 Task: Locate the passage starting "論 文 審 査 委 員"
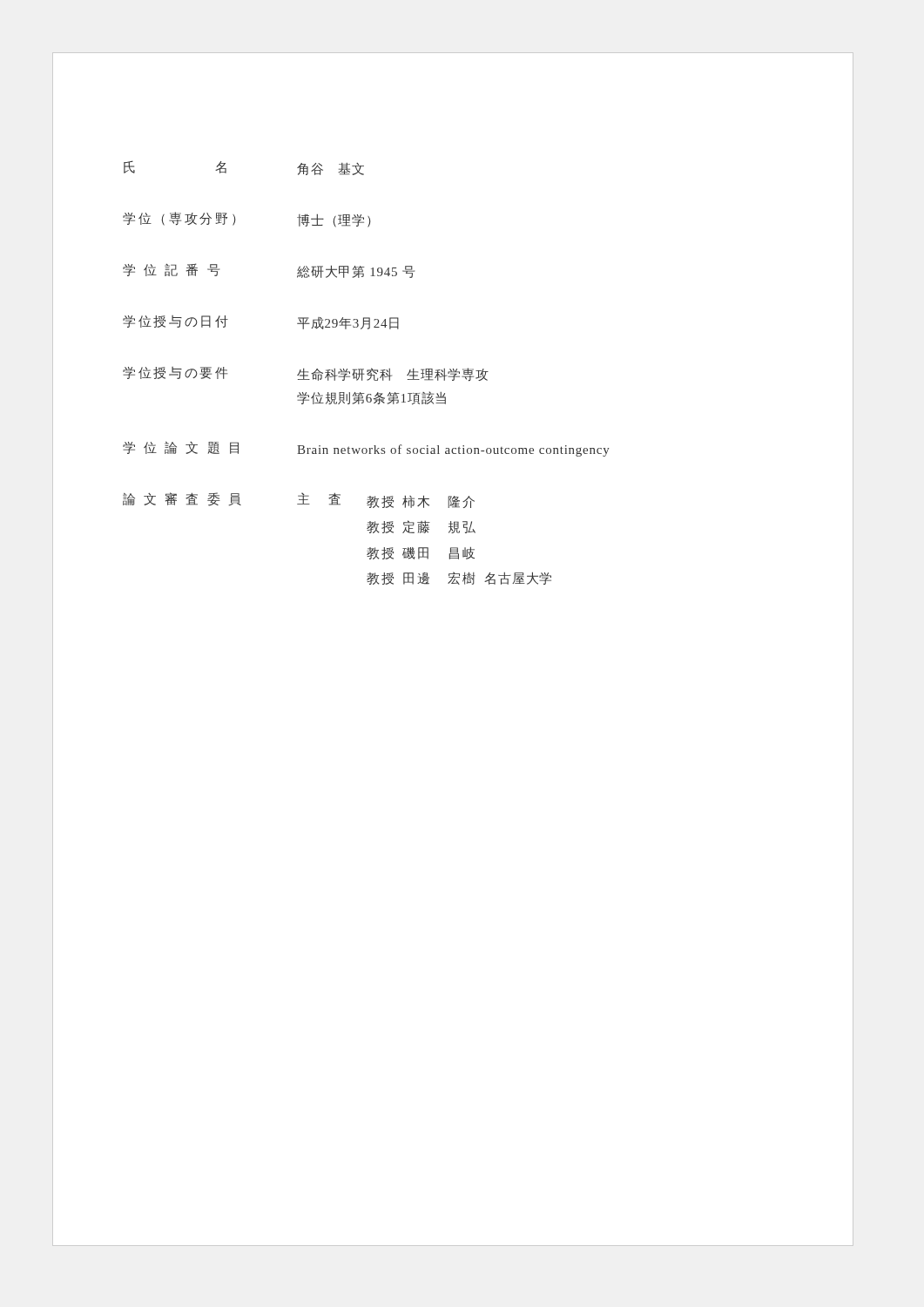click(299, 500)
